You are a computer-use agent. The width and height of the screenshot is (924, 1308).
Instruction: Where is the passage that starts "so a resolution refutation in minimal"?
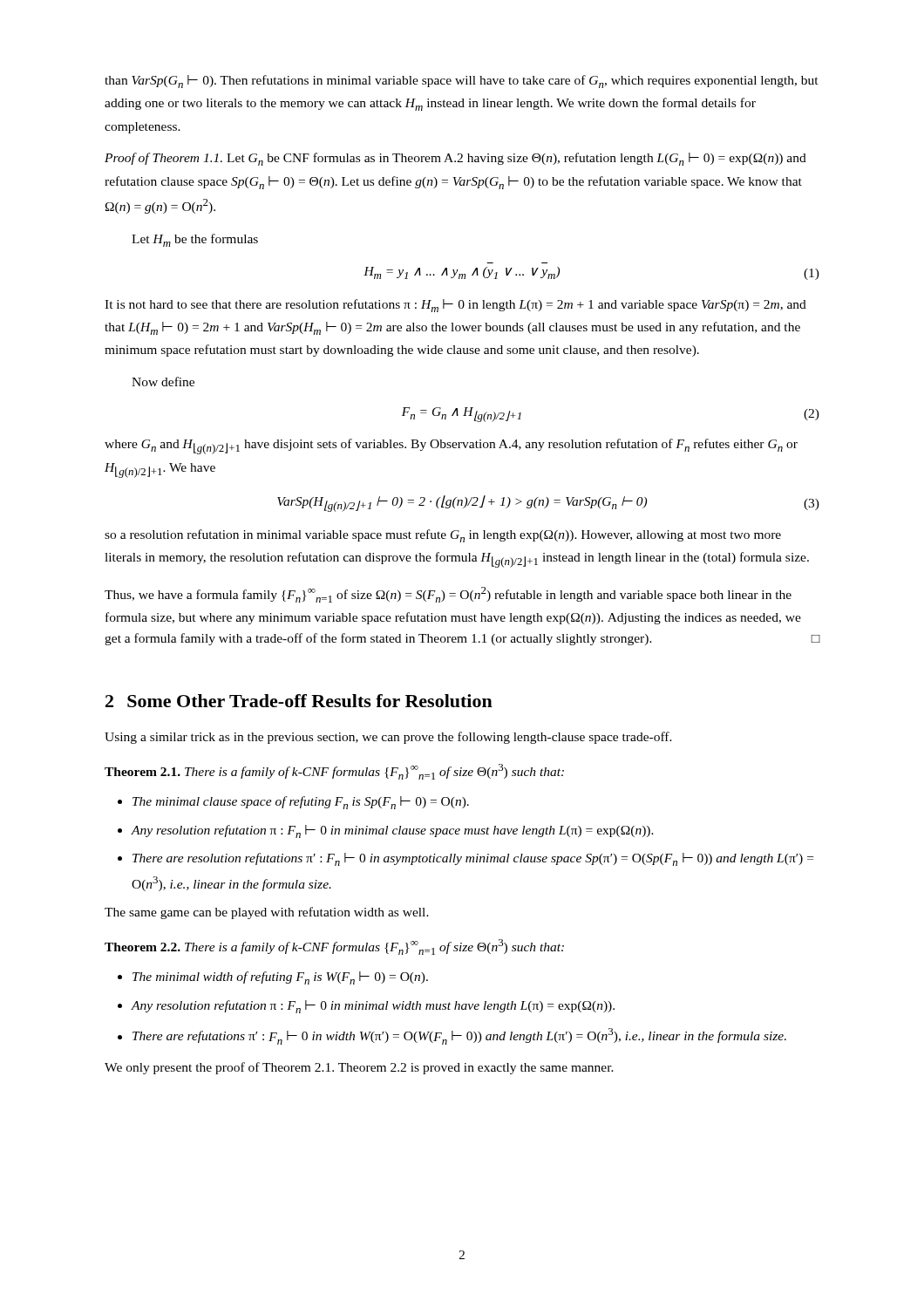[x=457, y=547]
